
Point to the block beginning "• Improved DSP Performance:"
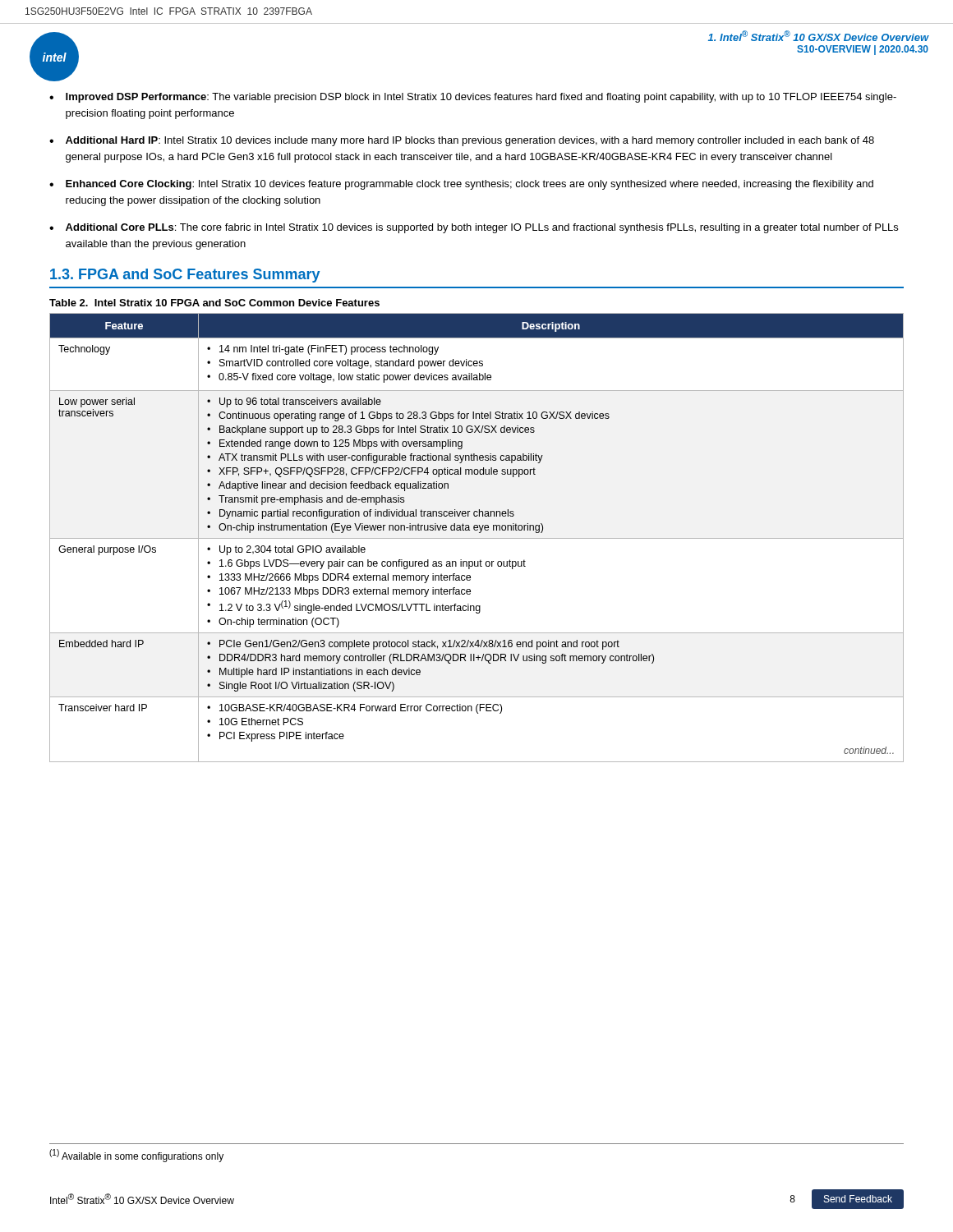click(476, 105)
